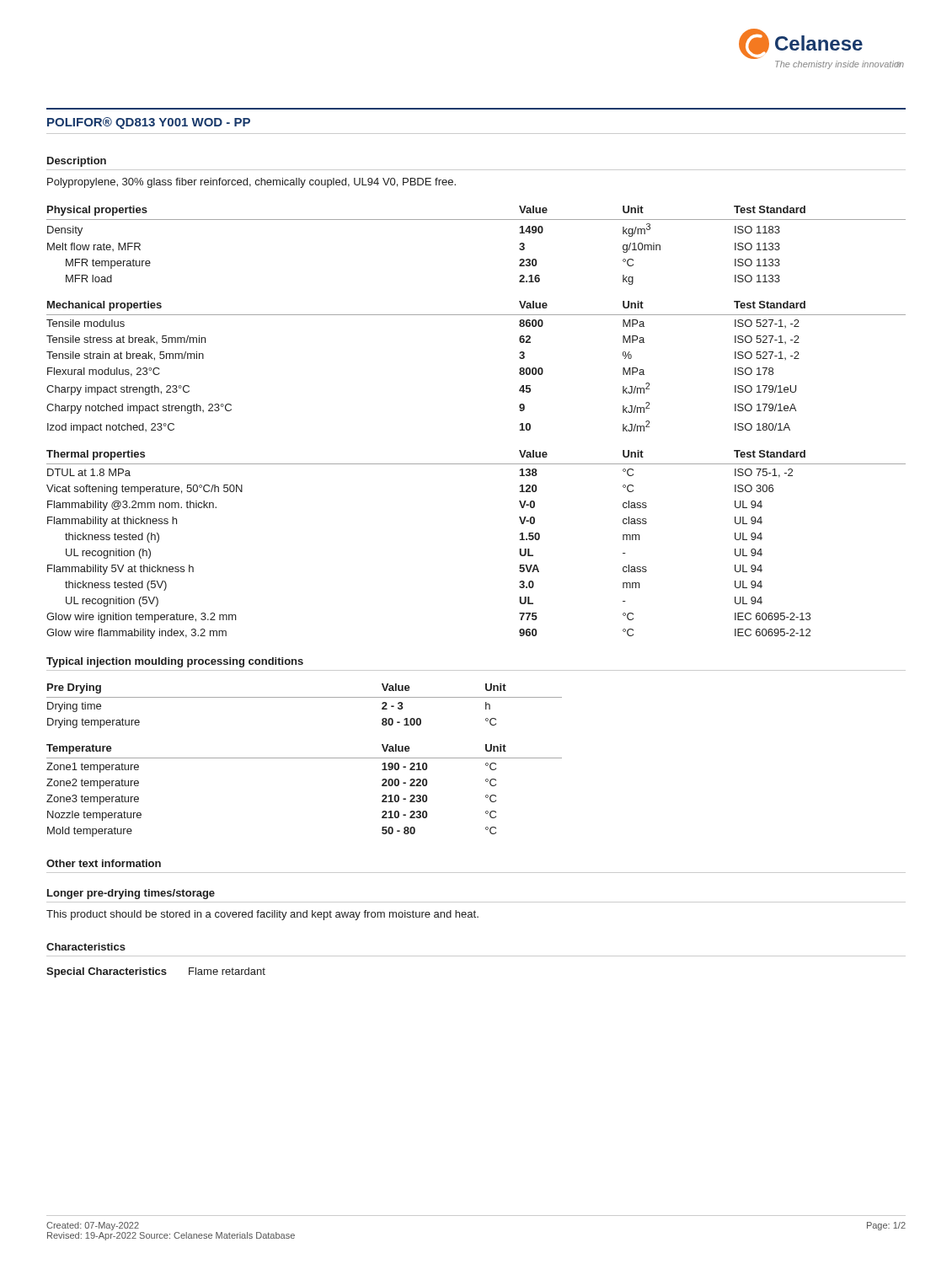This screenshot has height=1264, width=952.
Task: Click on the table containing "UL 94"
Action: click(x=476, y=543)
